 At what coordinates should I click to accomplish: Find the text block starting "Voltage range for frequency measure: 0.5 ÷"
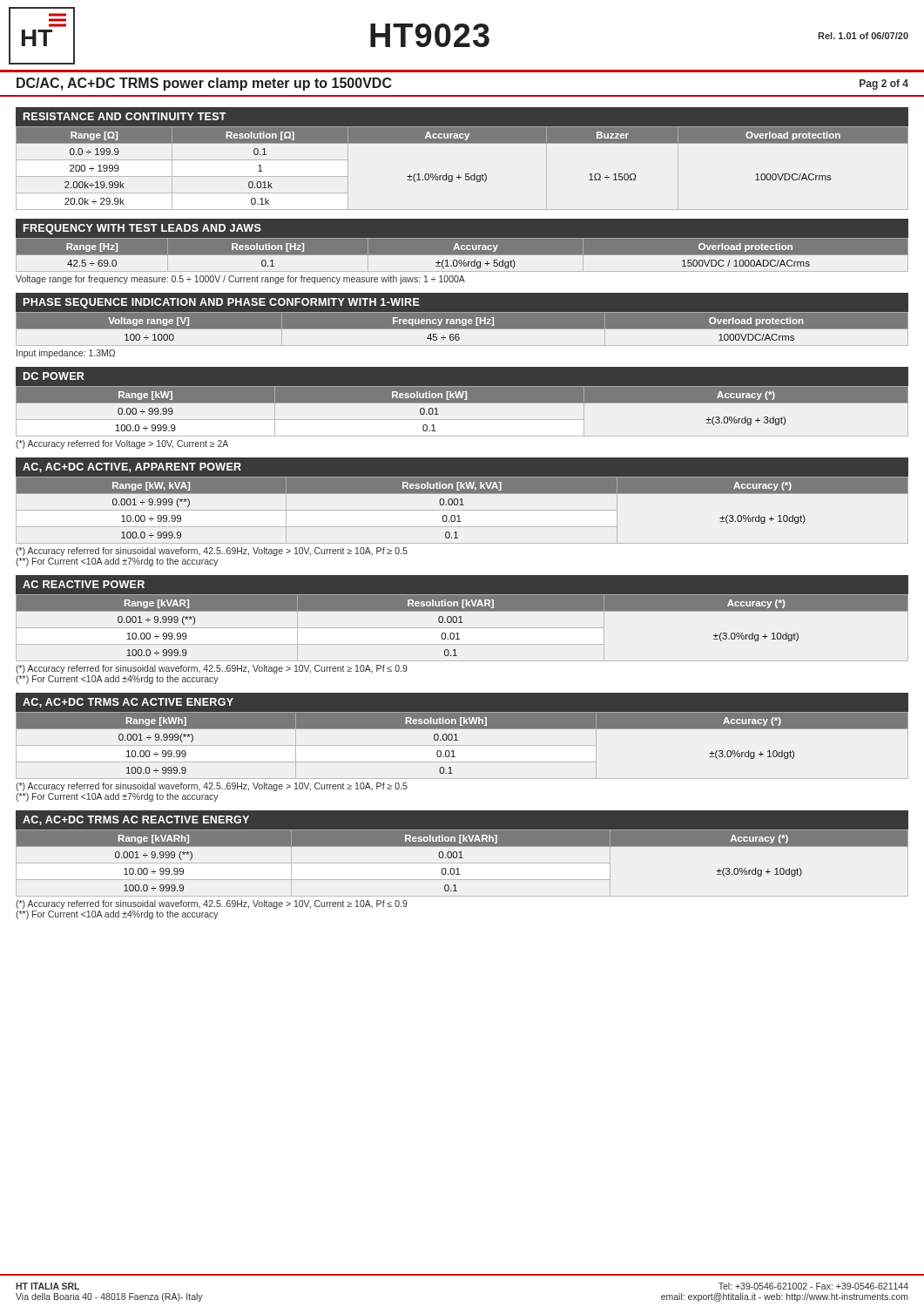point(240,279)
